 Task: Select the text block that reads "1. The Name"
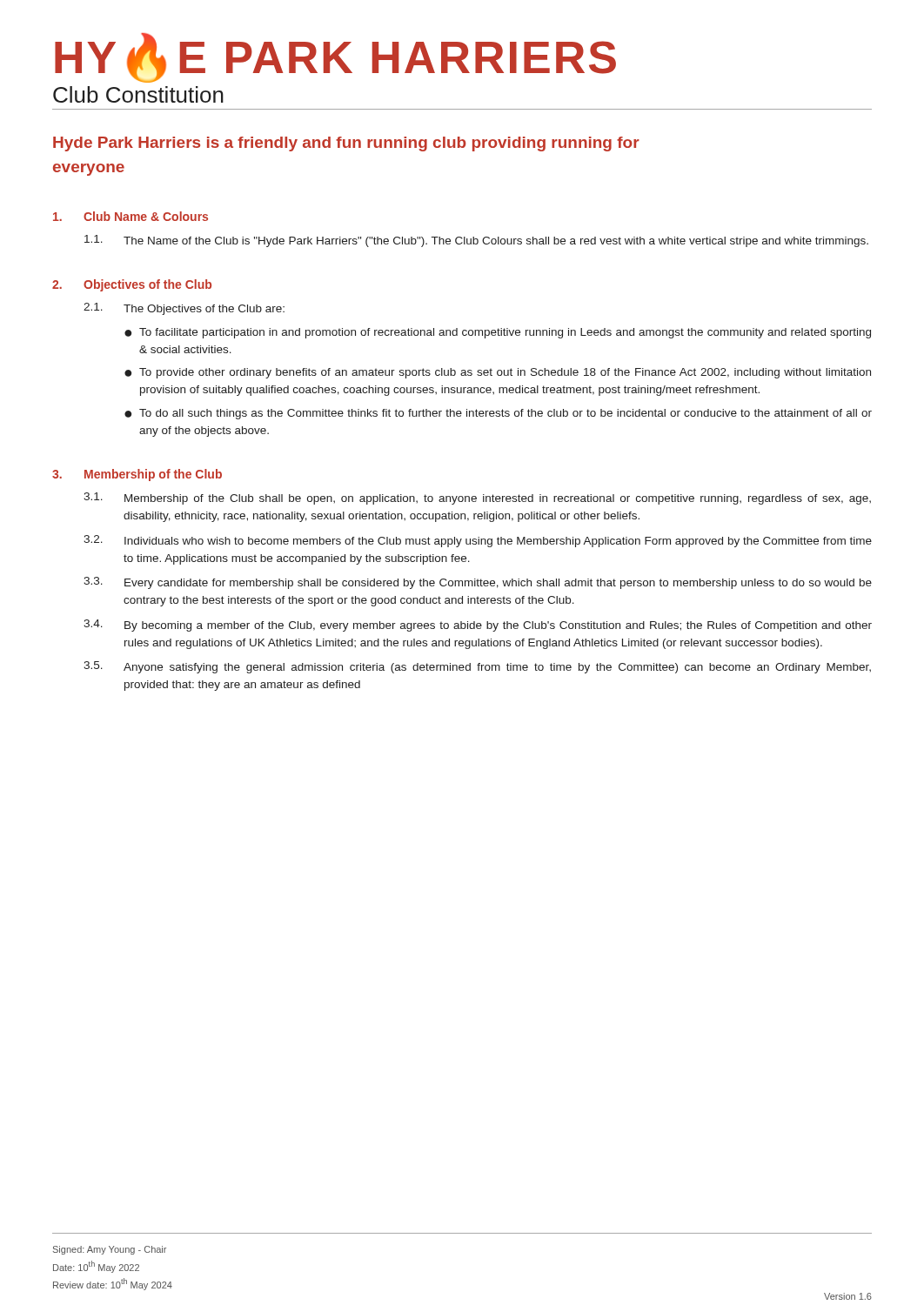click(478, 241)
